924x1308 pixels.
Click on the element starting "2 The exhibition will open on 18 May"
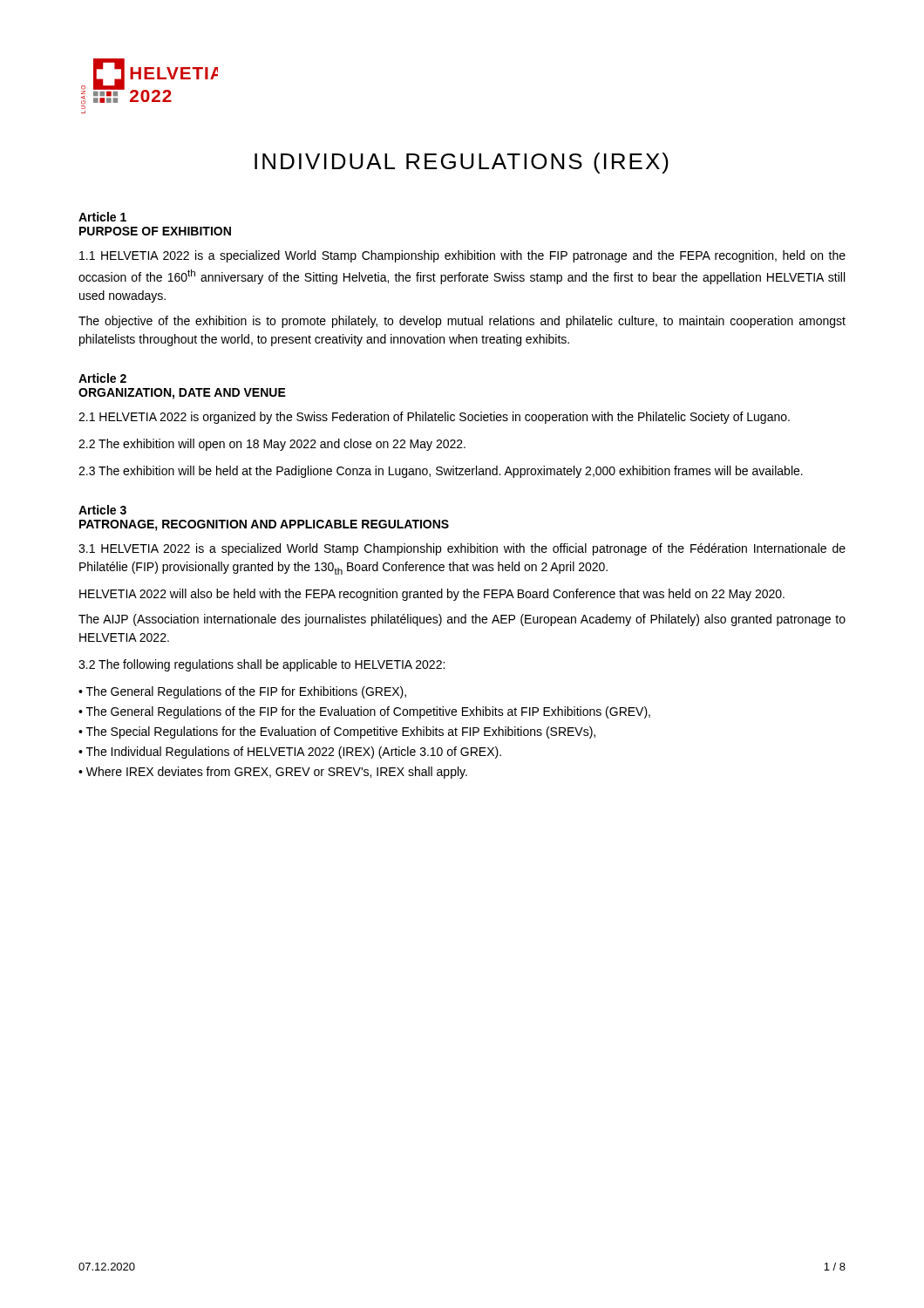coord(462,444)
